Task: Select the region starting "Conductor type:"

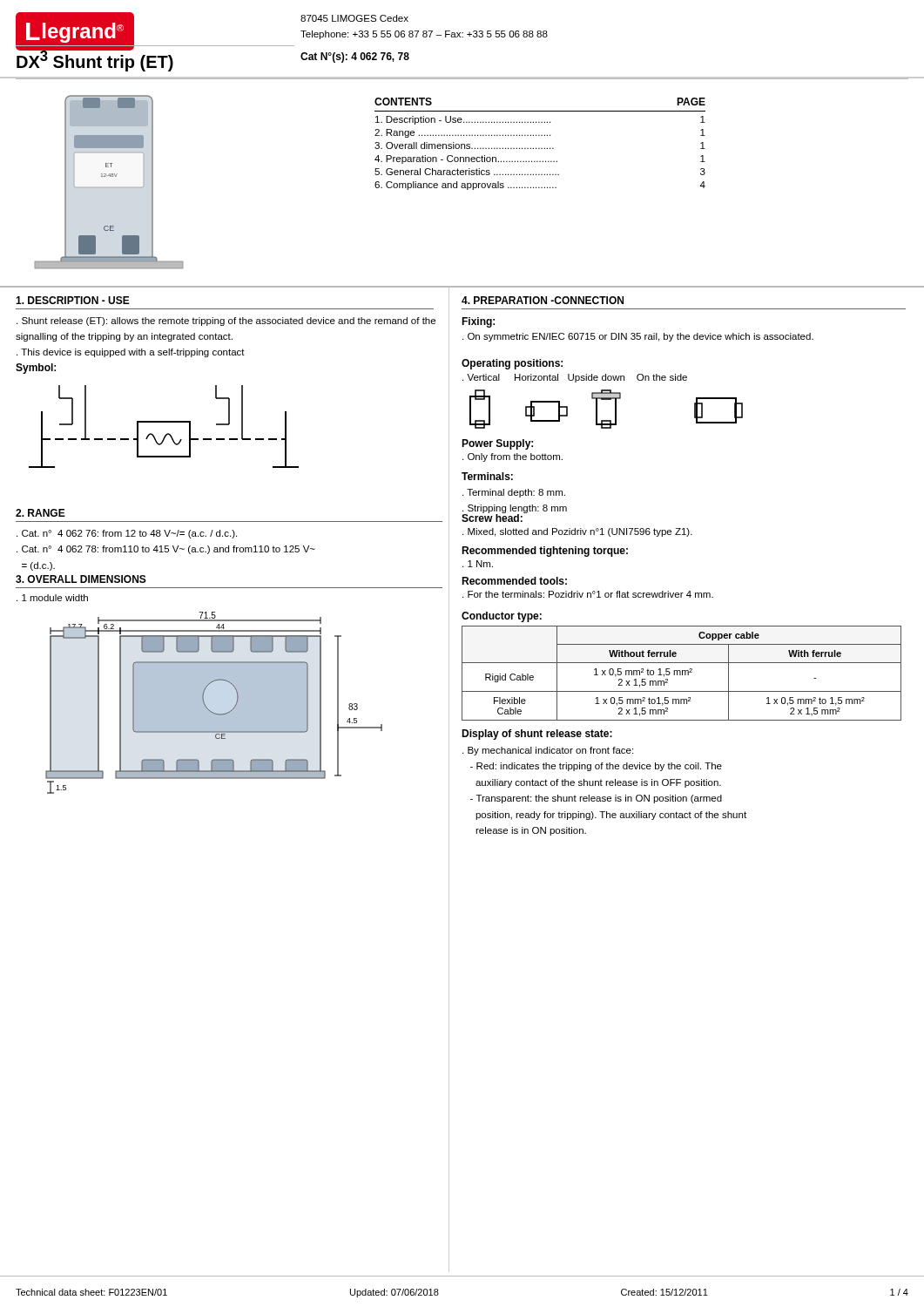Action: [x=502, y=616]
